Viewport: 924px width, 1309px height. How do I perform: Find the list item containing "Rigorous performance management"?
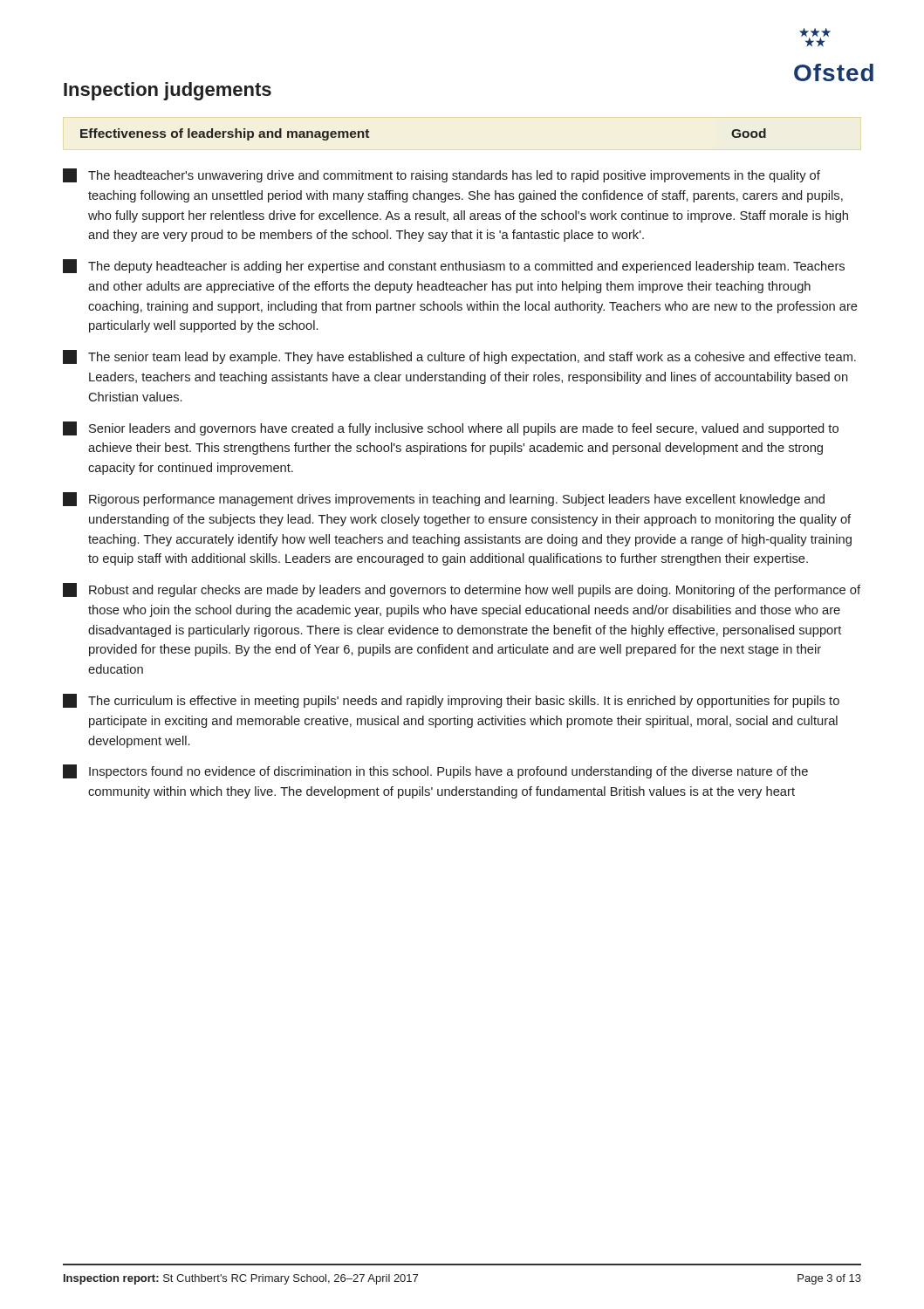(x=462, y=529)
